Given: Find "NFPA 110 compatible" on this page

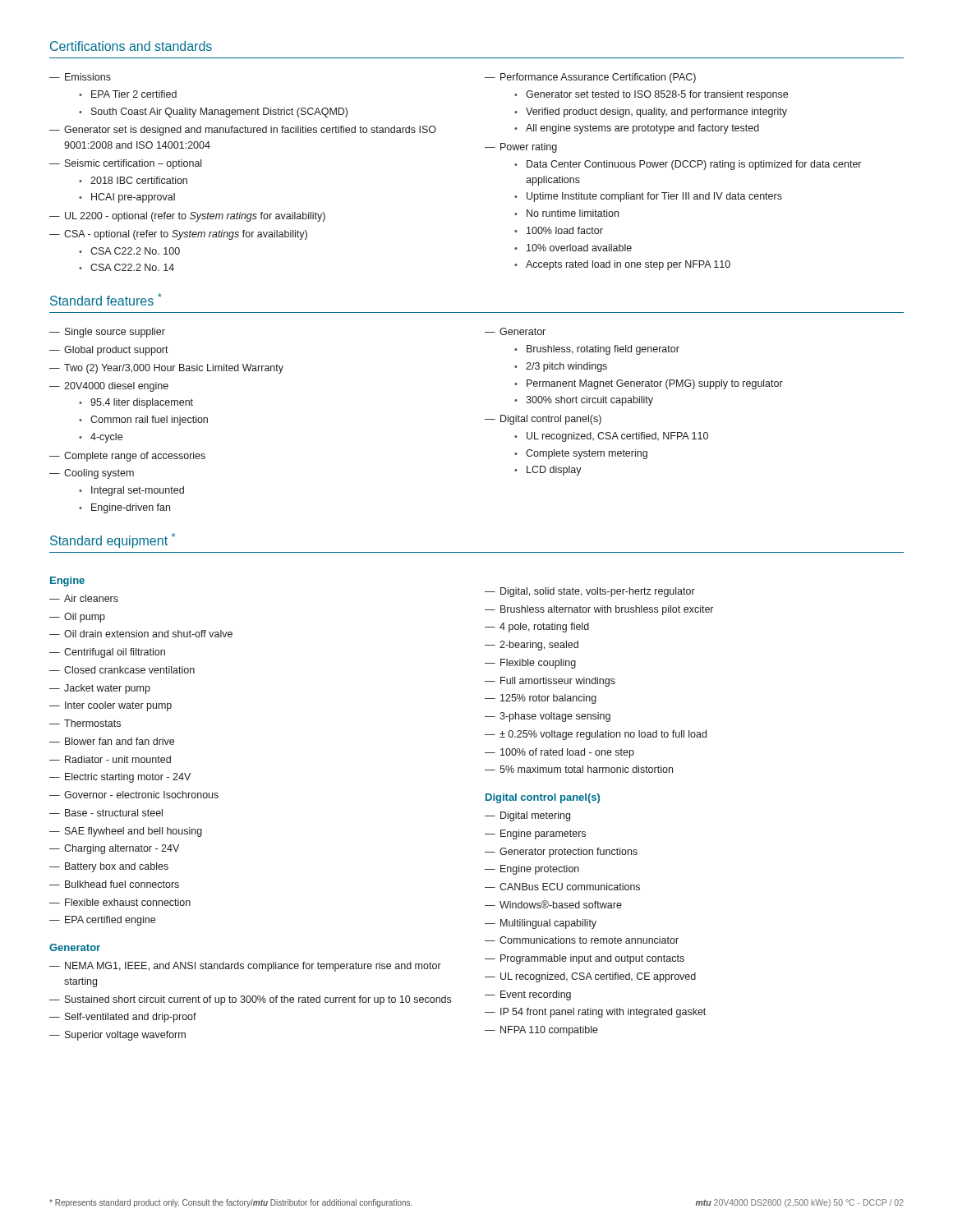Looking at the screenshot, I should click(x=549, y=1030).
